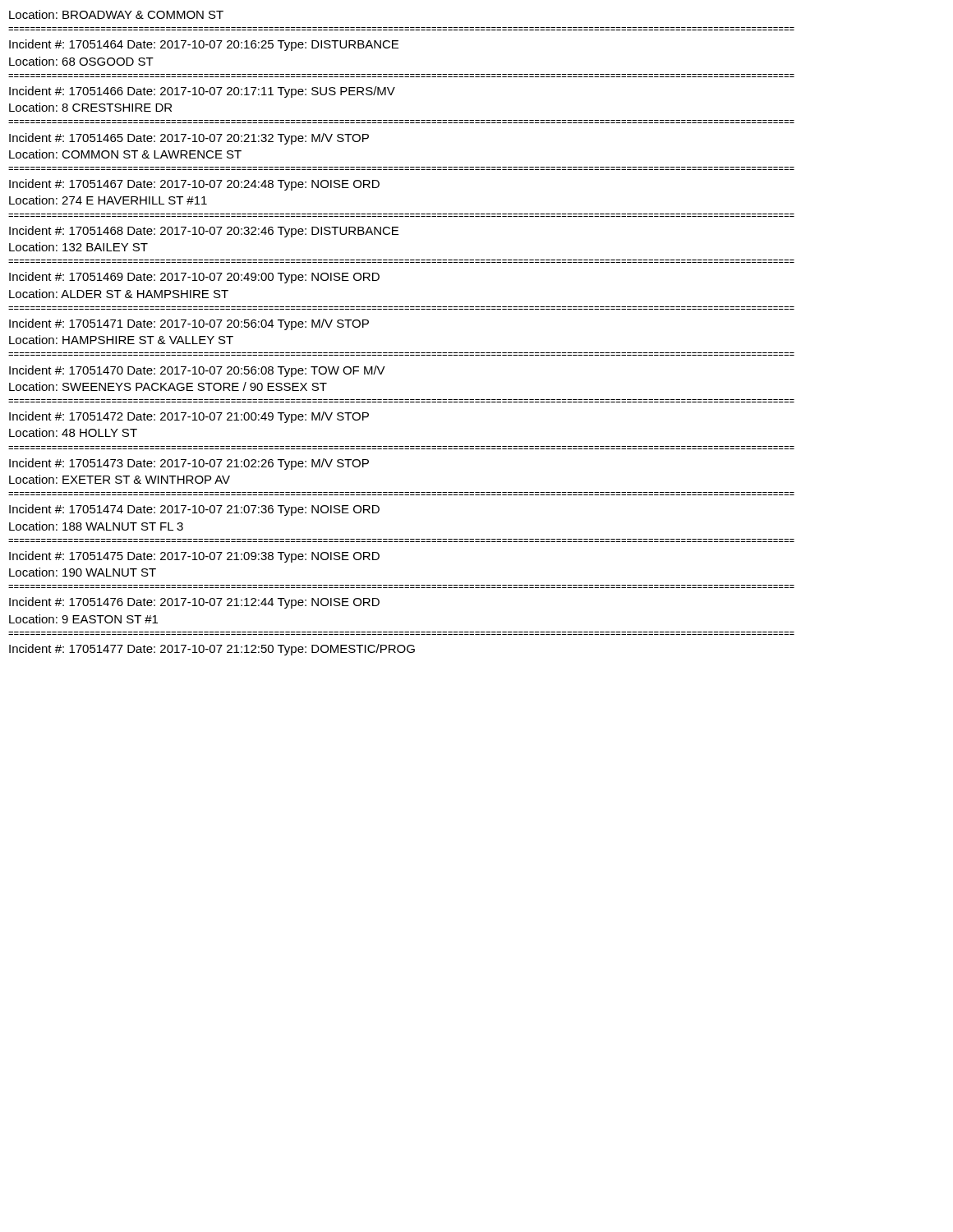
Task: Point to the block beginning "Incident #: 17051472 Date: 2017-10-07 21:00:49 Type:"
Action: [189, 417]
